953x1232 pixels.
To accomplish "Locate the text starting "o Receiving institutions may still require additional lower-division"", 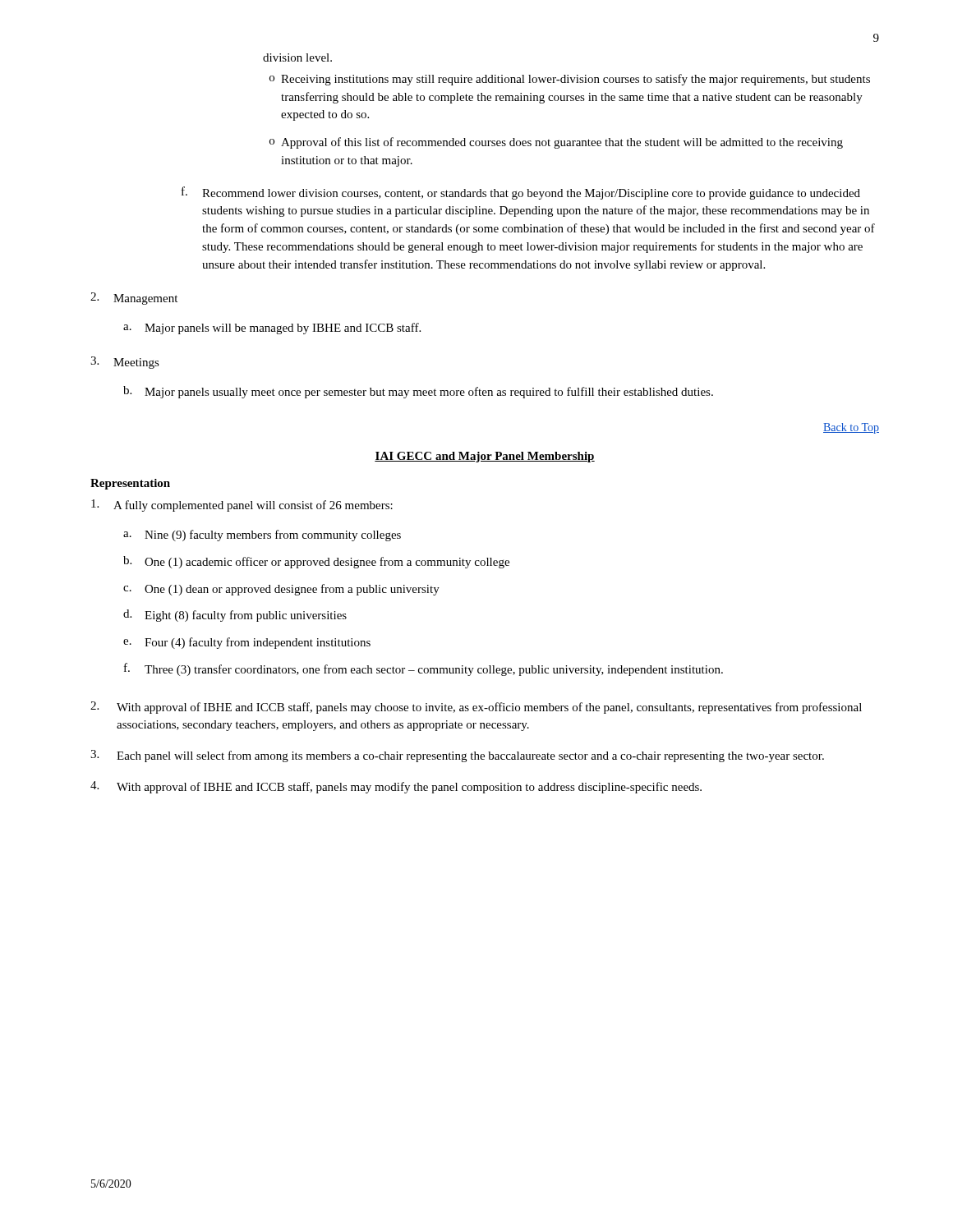I will point(571,100).
